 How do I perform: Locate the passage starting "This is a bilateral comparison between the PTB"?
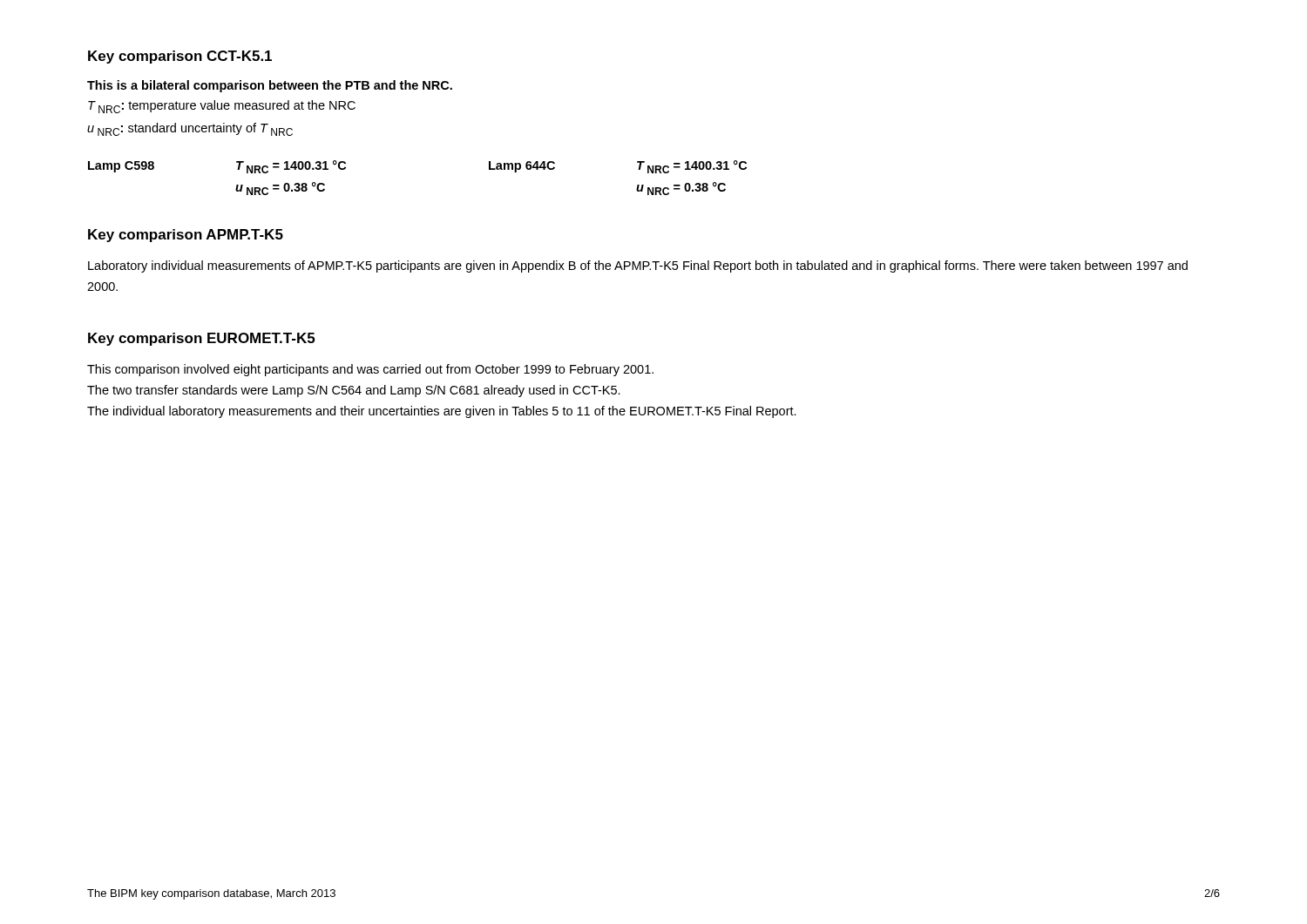pos(270,109)
